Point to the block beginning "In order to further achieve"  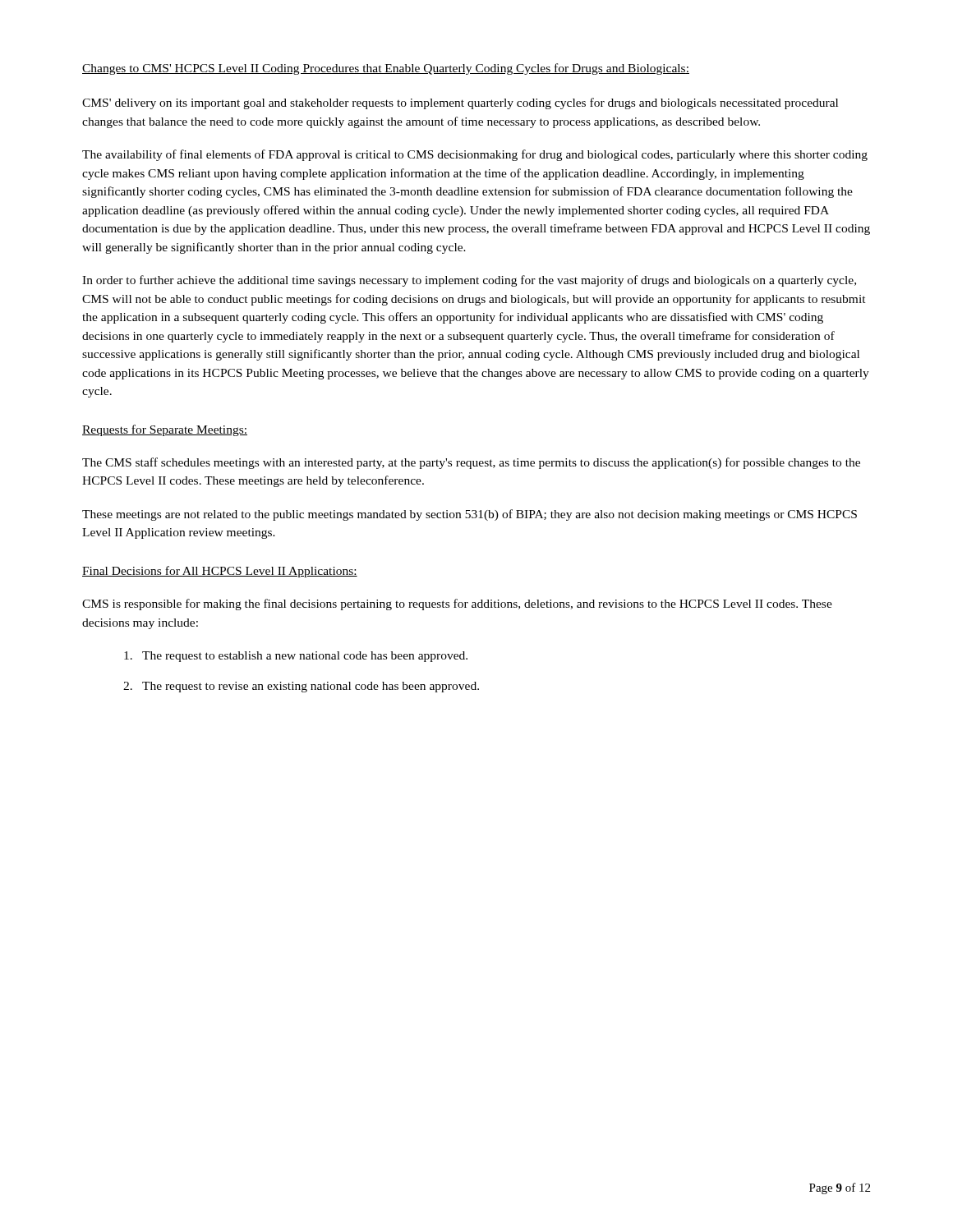click(476, 335)
